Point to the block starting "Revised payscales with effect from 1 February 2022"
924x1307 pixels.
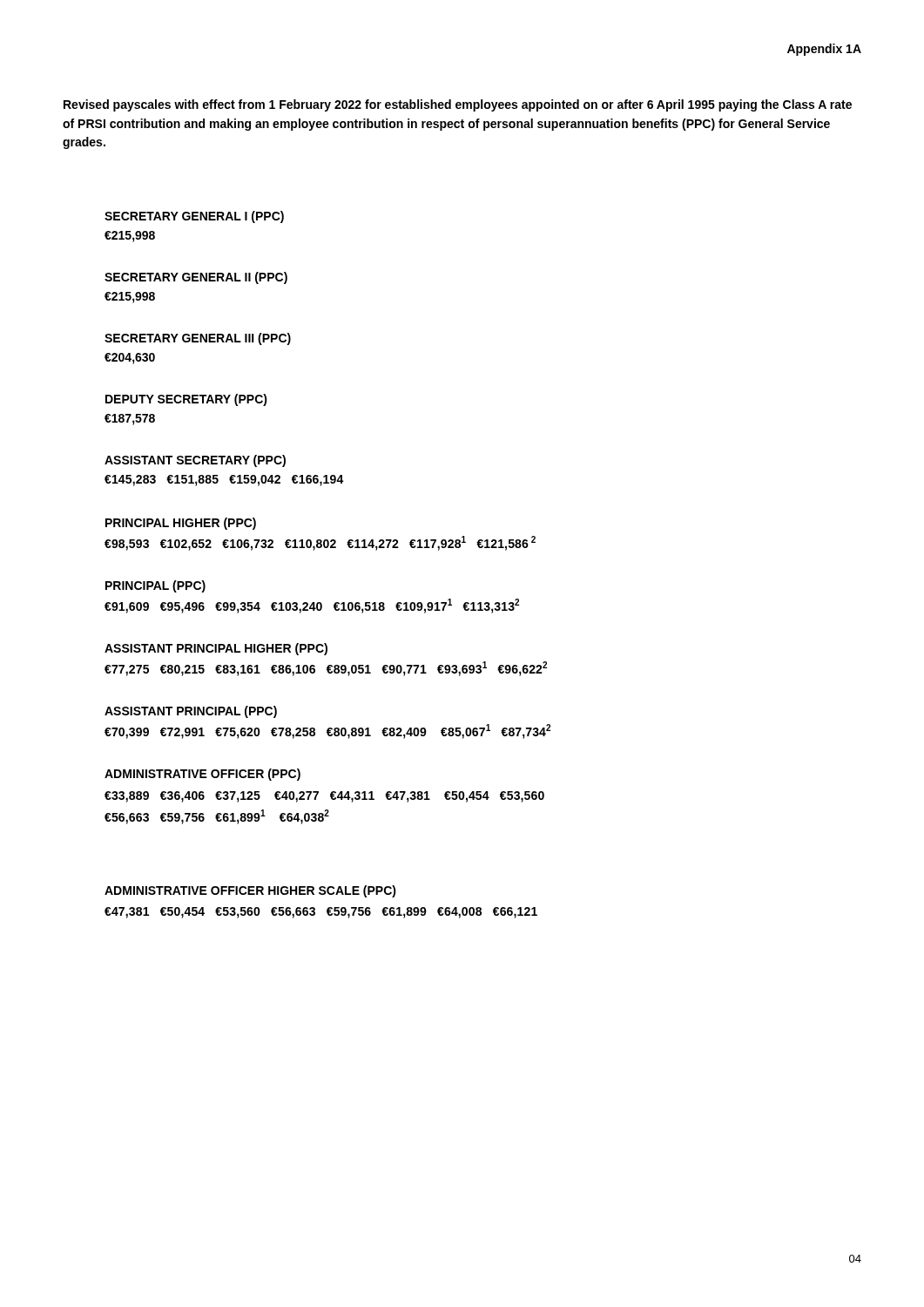click(457, 123)
